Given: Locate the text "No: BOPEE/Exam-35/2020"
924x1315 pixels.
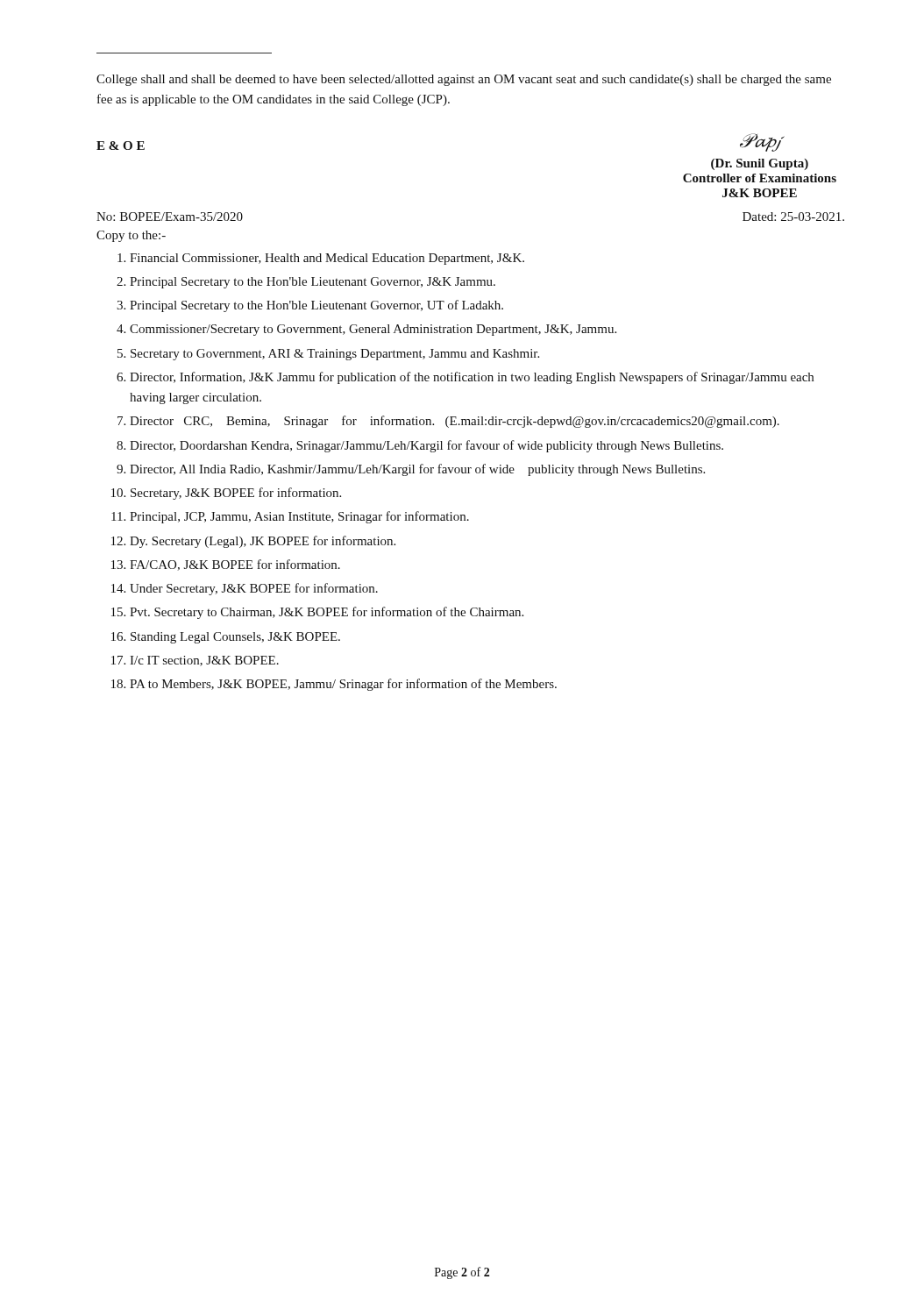Looking at the screenshot, I should tap(170, 216).
